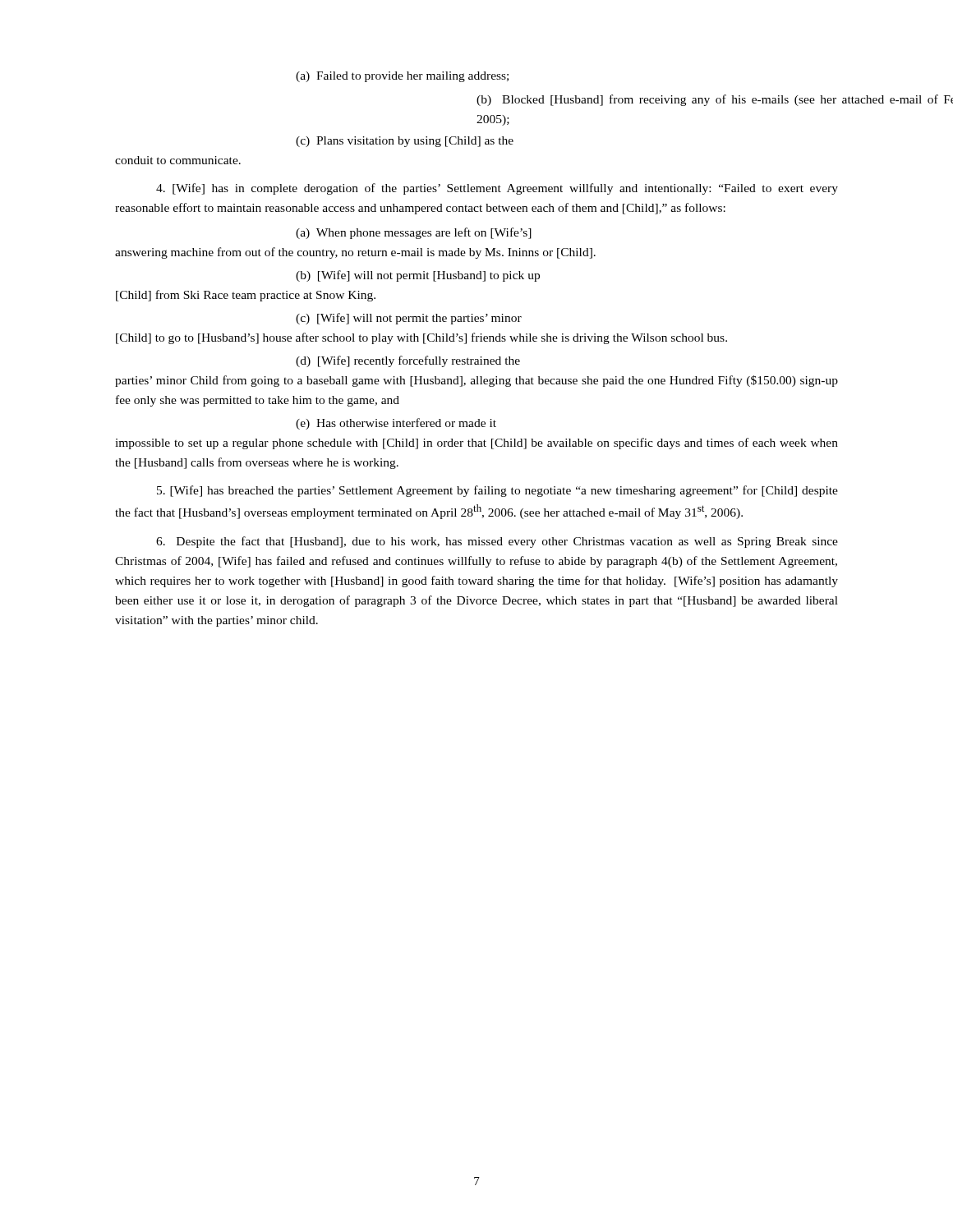Click on the text block that reads "[Wife] has breached the parties’ Settlement Agreement by"

[476, 501]
